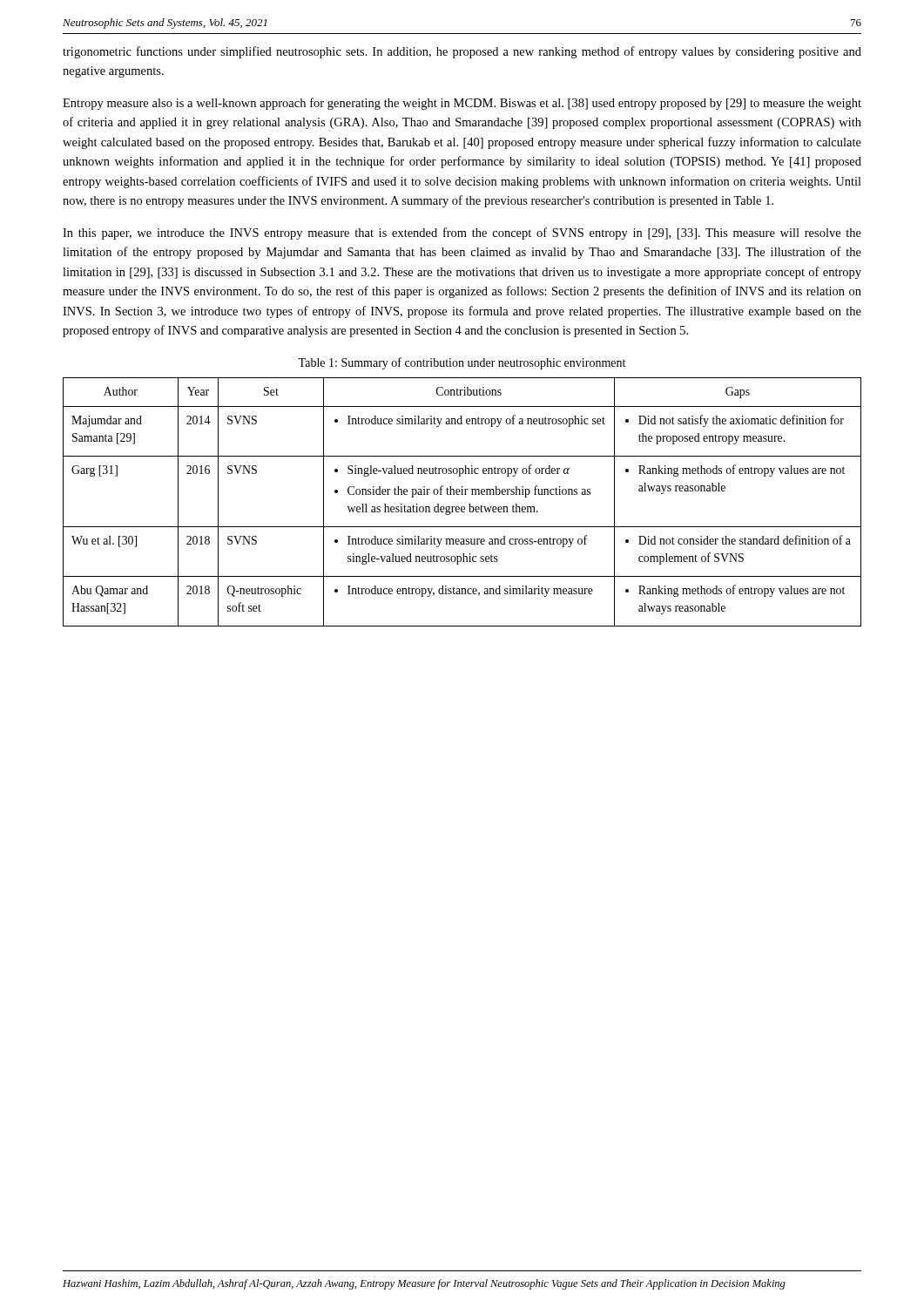Click on the text block starting "Entropy measure also is a well-known approach for"
Screen dimensions: 1307x924
click(x=462, y=152)
